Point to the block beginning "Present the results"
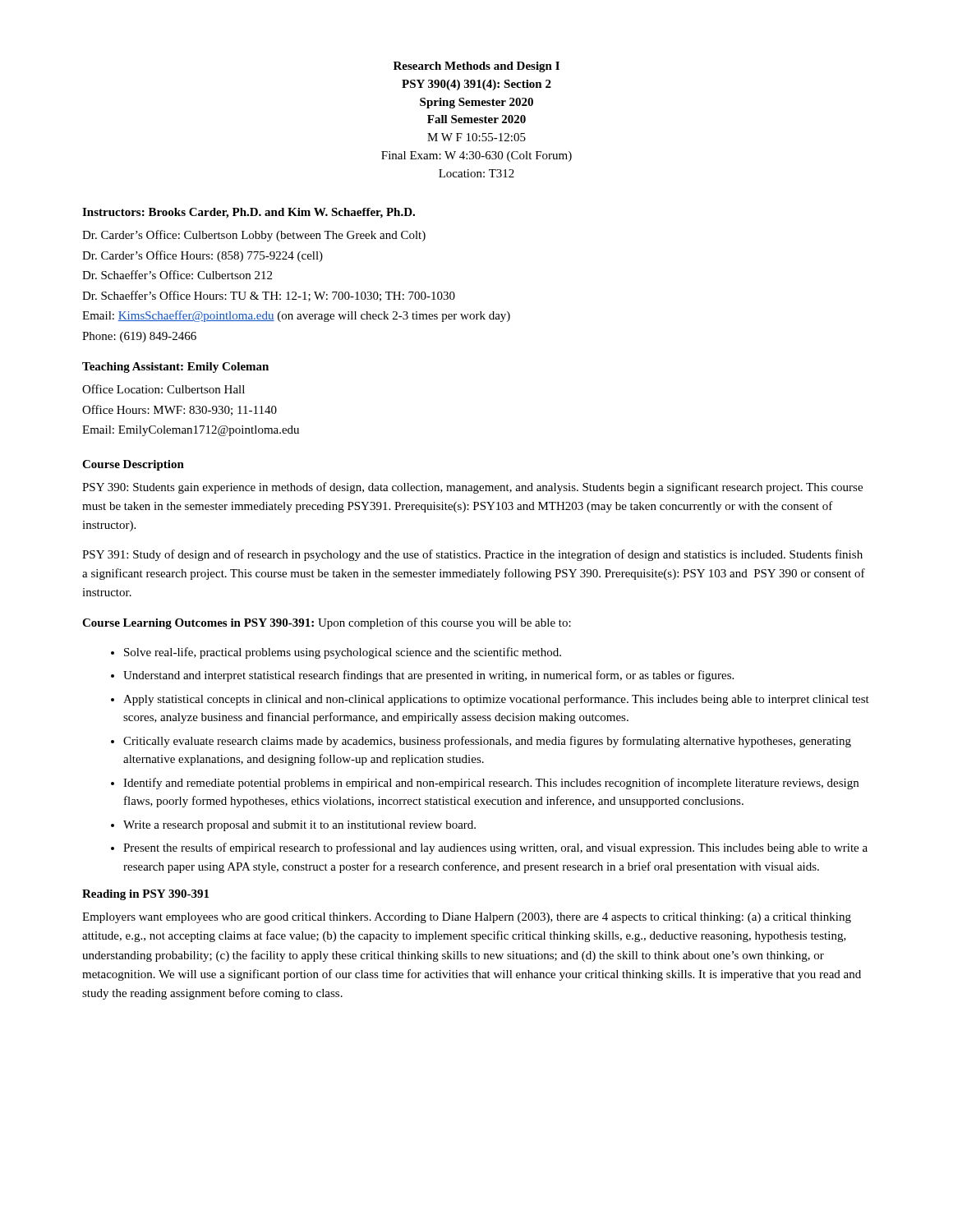953x1232 pixels. (x=489, y=857)
